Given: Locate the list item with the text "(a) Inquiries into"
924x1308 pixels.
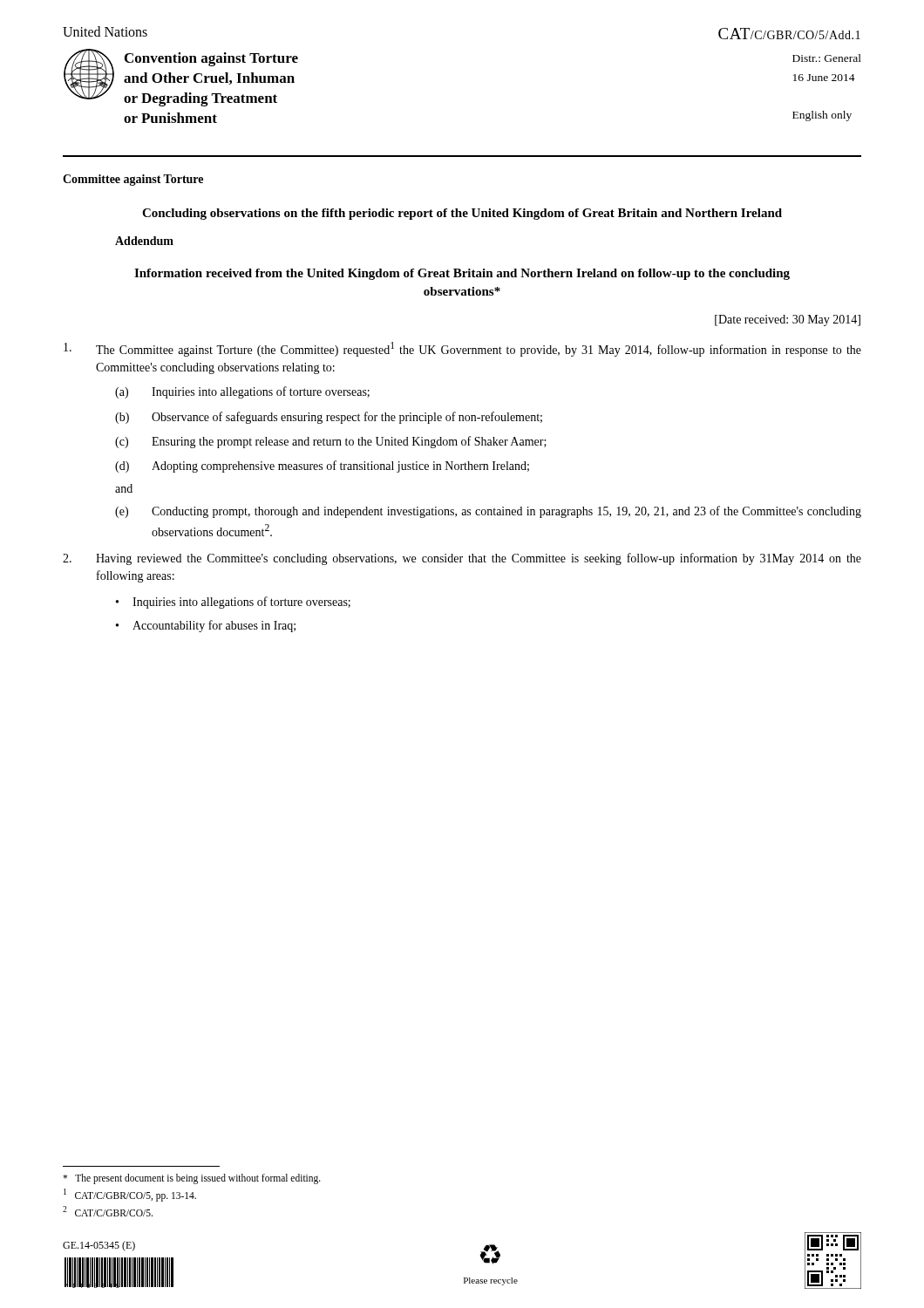Looking at the screenshot, I should 243,393.
